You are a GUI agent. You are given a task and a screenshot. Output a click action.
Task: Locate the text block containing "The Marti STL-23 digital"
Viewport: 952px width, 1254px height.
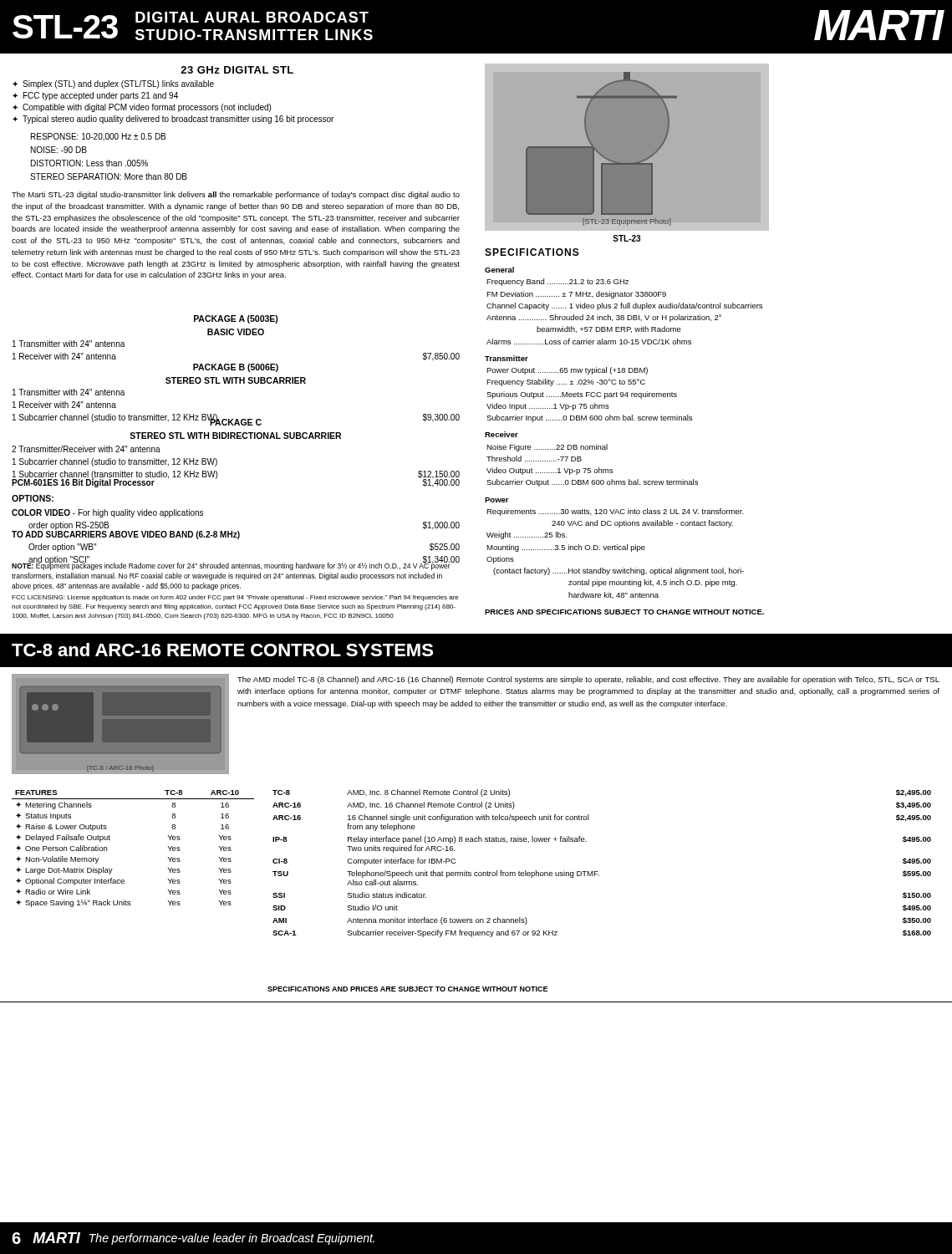click(236, 235)
